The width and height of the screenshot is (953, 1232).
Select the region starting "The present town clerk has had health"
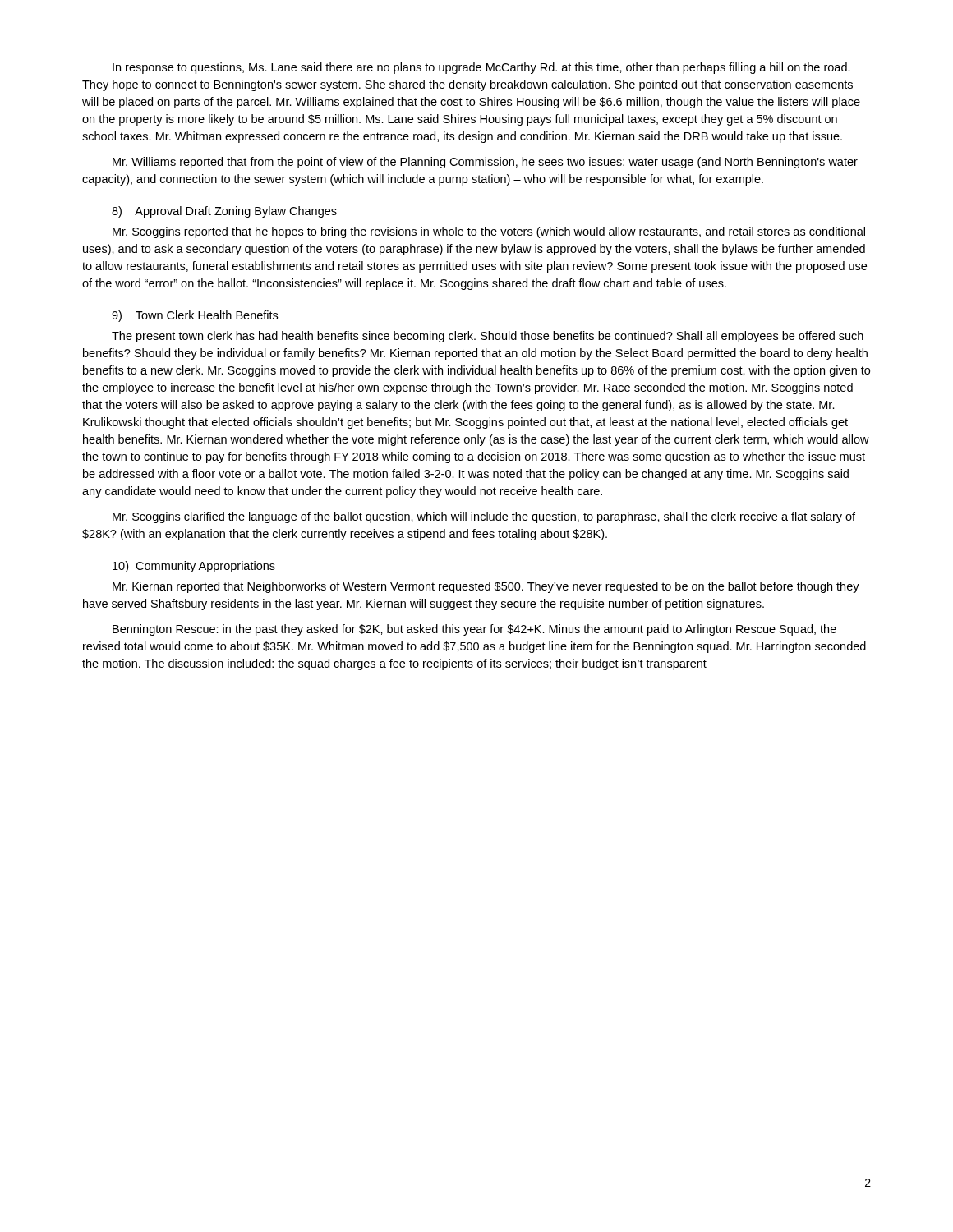476,414
